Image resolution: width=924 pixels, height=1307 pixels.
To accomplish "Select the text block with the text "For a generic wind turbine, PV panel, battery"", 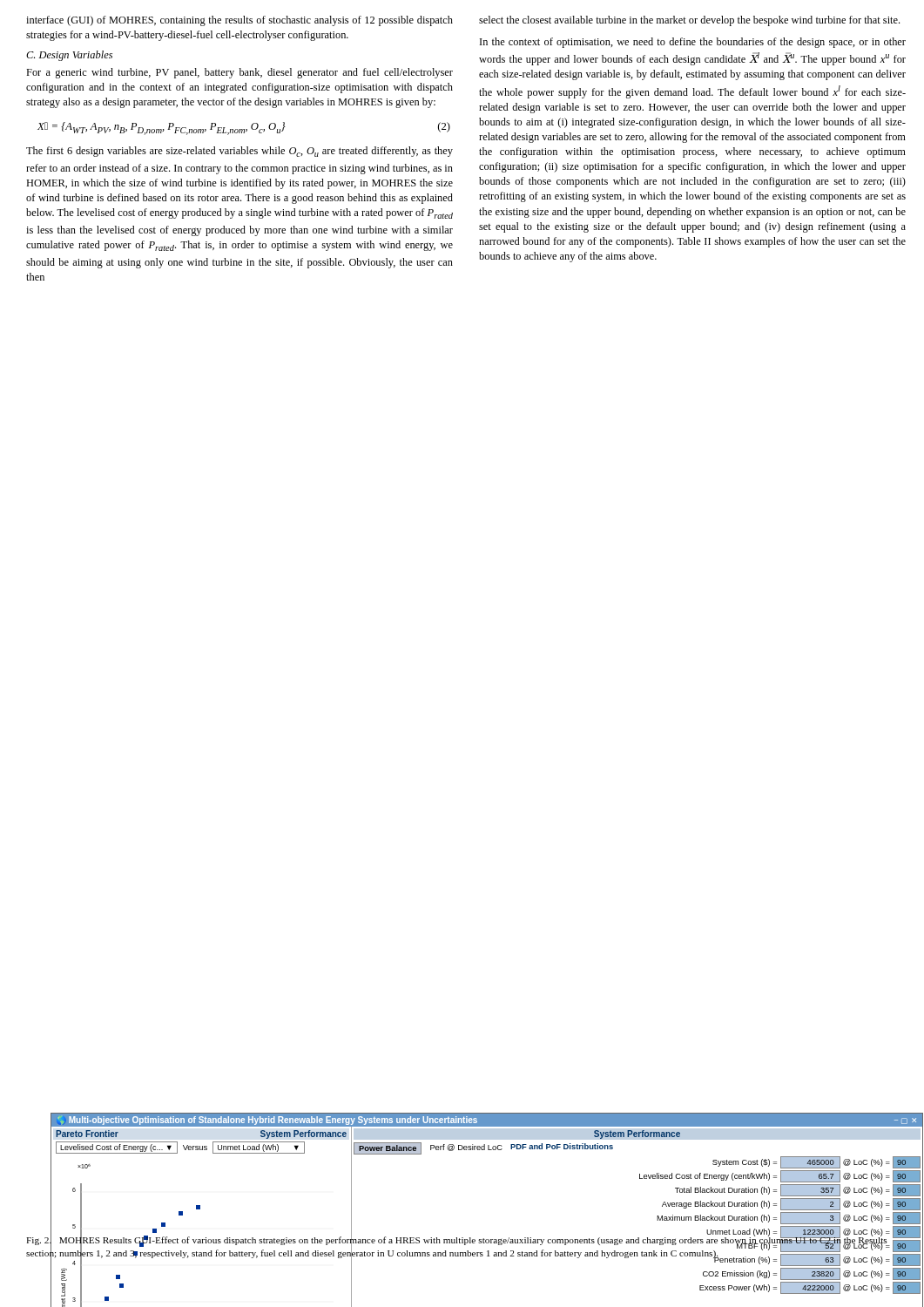I will (x=240, y=87).
